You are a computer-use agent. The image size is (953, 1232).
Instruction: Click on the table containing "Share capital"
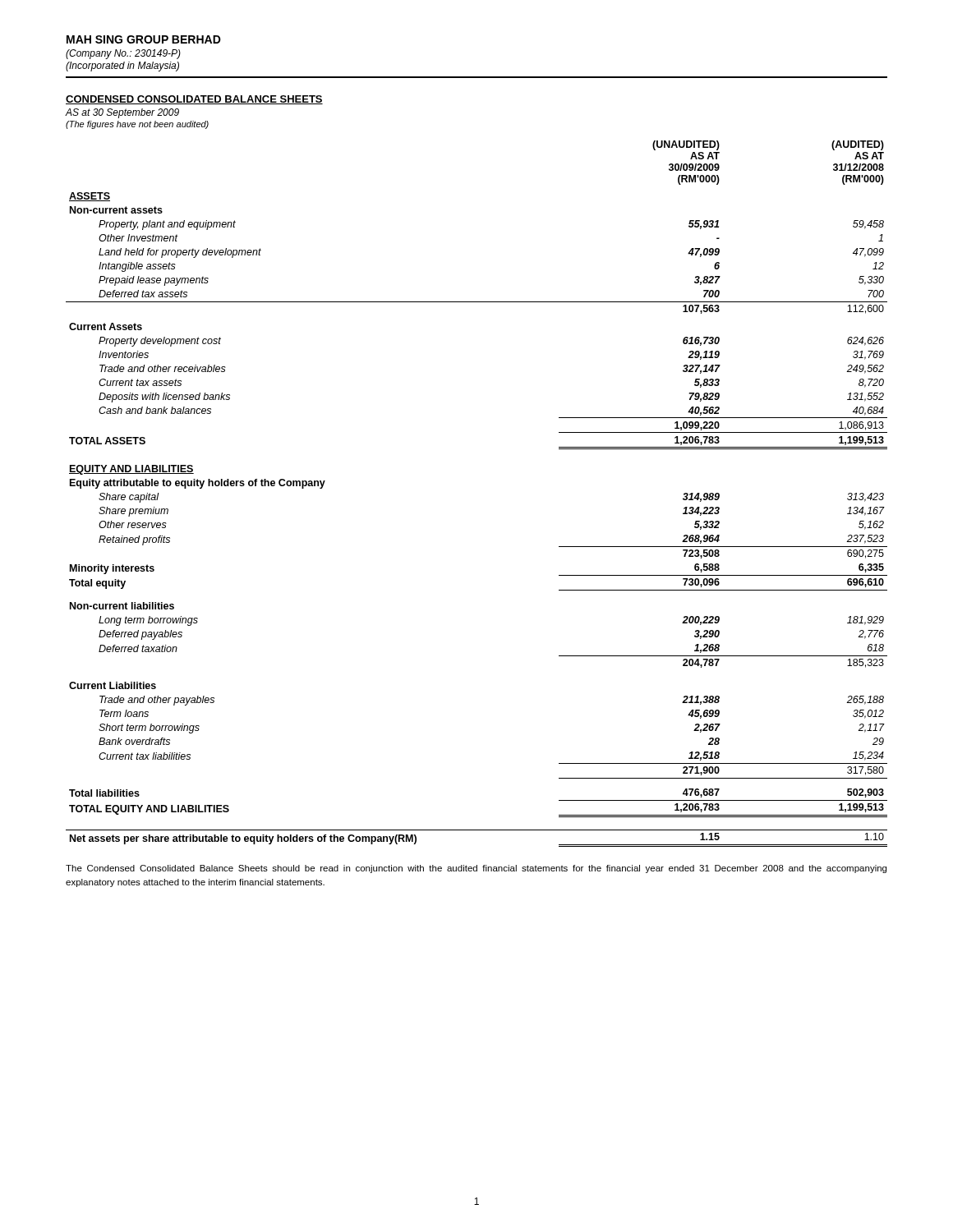[x=476, y=492]
